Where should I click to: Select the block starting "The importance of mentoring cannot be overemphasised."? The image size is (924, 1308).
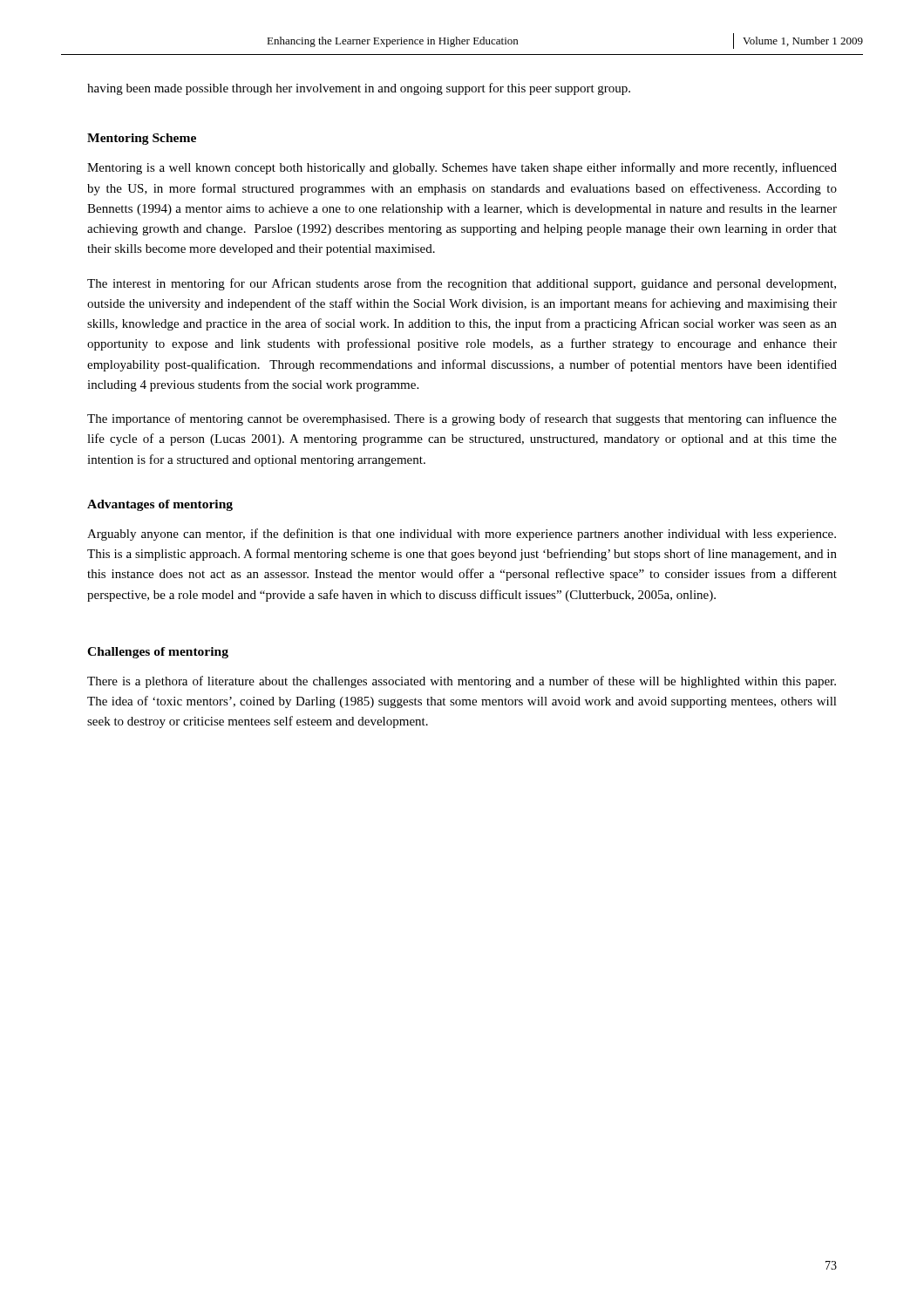tap(462, 439)
